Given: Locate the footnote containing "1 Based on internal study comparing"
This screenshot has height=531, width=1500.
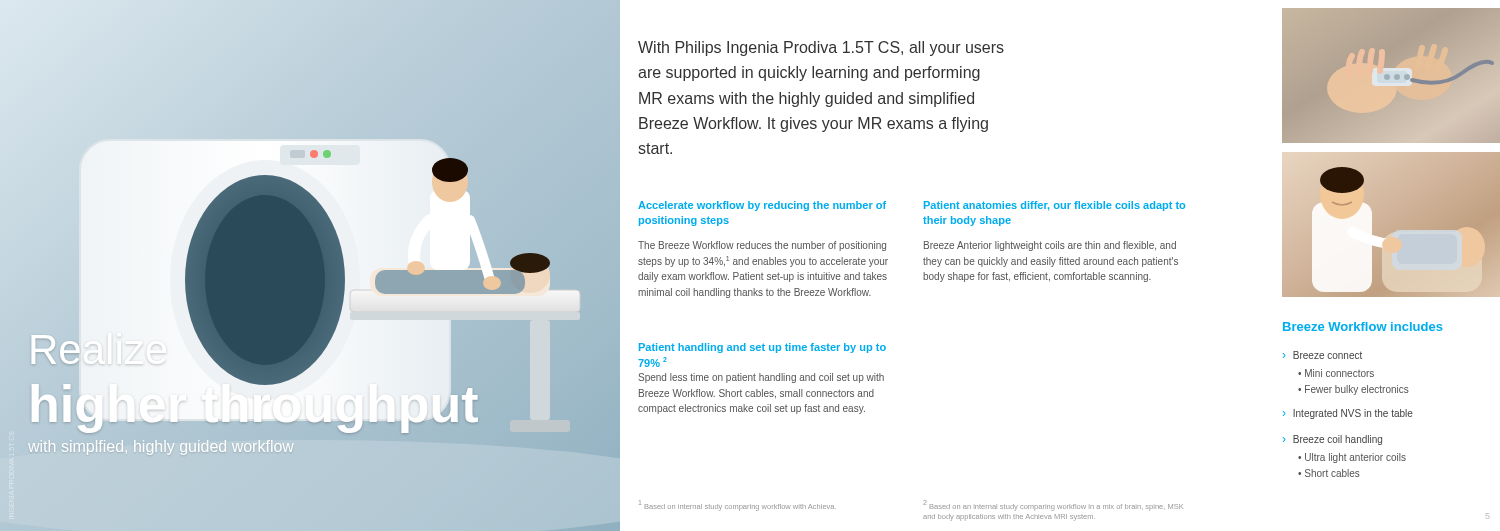Looking at the screenshot, I should coord(737,505).
